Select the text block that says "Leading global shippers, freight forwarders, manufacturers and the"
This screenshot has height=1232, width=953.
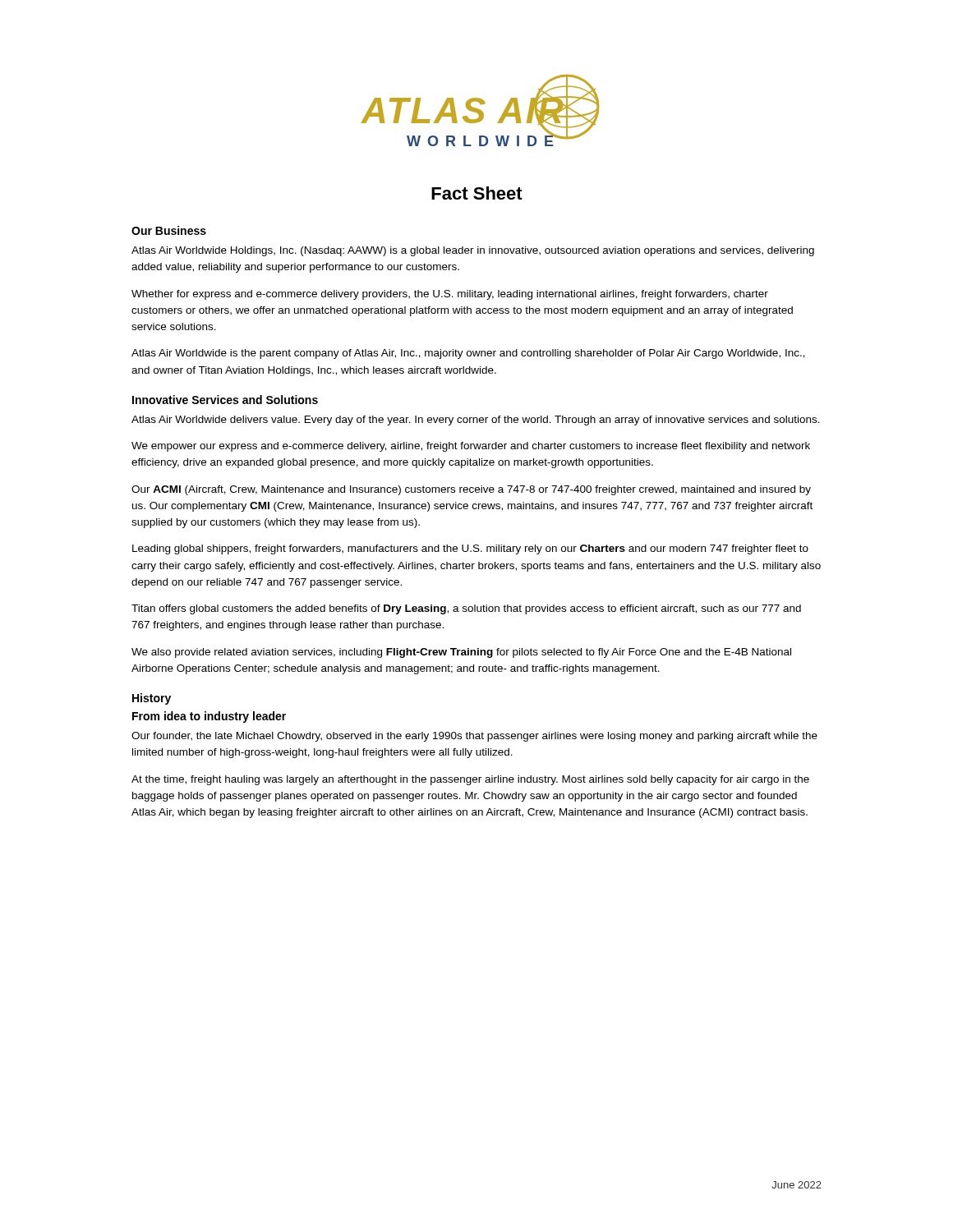(x=476, y=565)
